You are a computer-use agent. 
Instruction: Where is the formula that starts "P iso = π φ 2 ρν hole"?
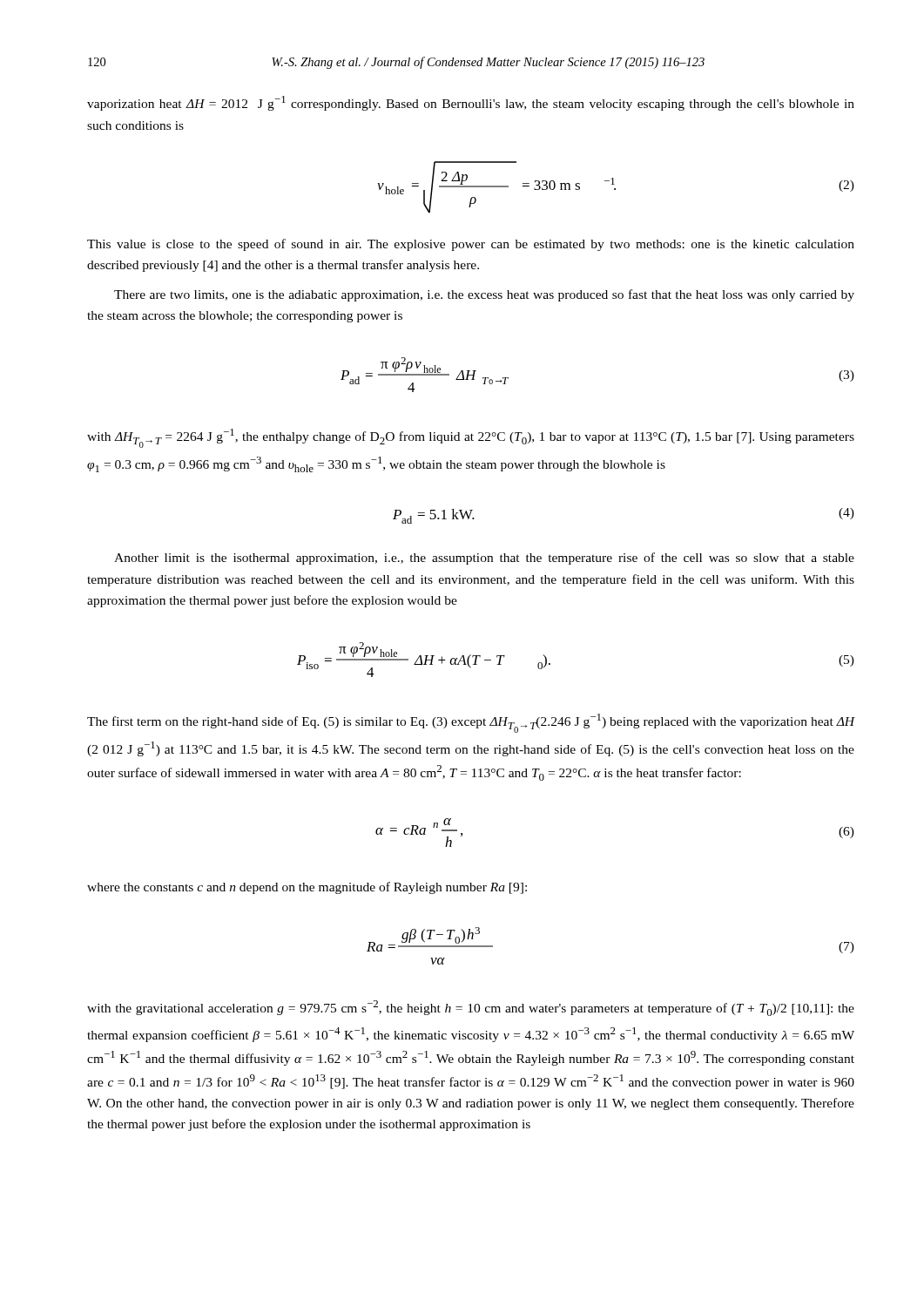click(471, 659)
